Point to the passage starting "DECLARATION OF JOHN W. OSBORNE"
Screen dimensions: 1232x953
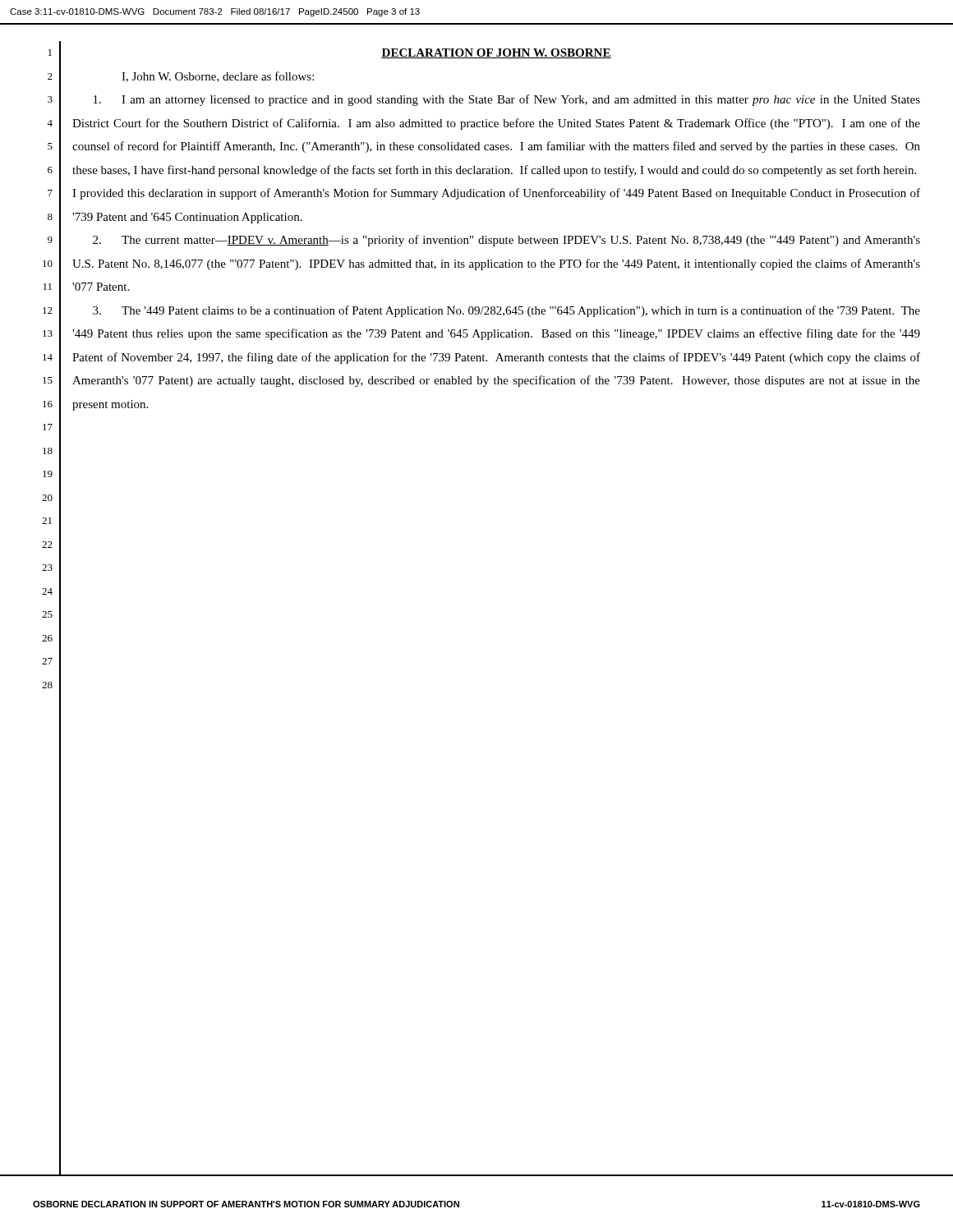point(496,53)
